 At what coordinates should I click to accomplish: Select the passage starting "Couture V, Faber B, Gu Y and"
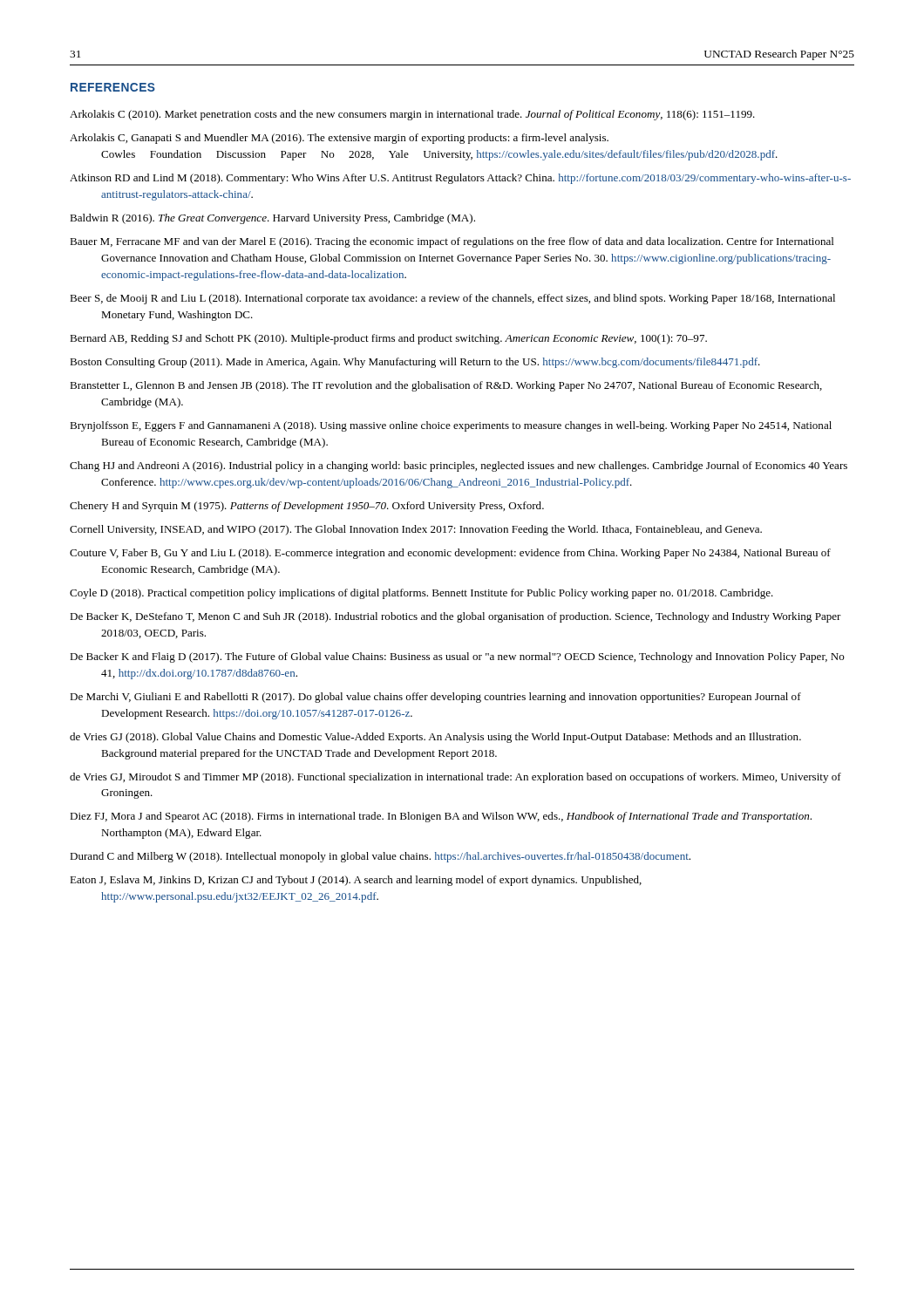450,560
